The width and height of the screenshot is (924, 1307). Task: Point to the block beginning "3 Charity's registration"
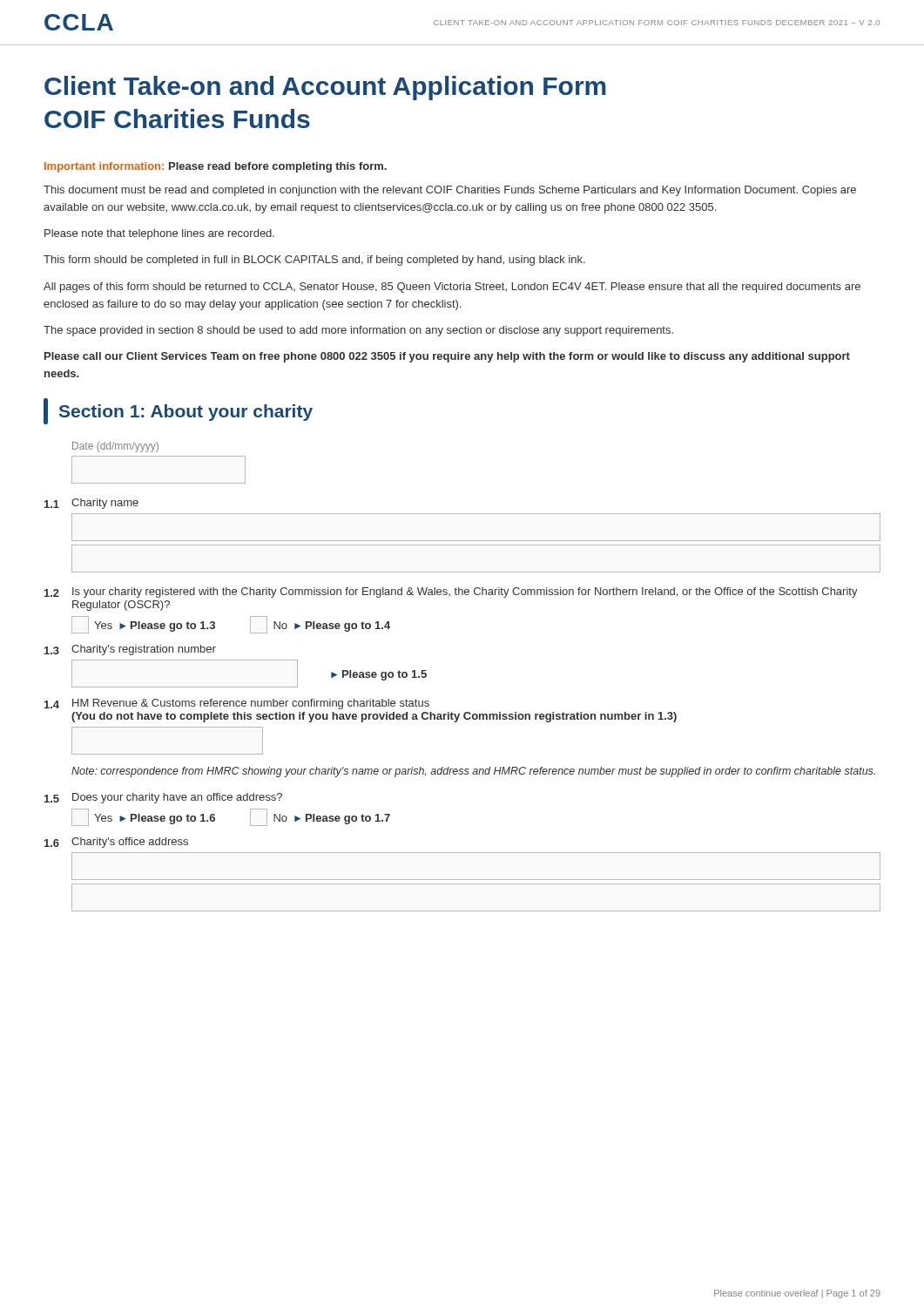(130, 650)
